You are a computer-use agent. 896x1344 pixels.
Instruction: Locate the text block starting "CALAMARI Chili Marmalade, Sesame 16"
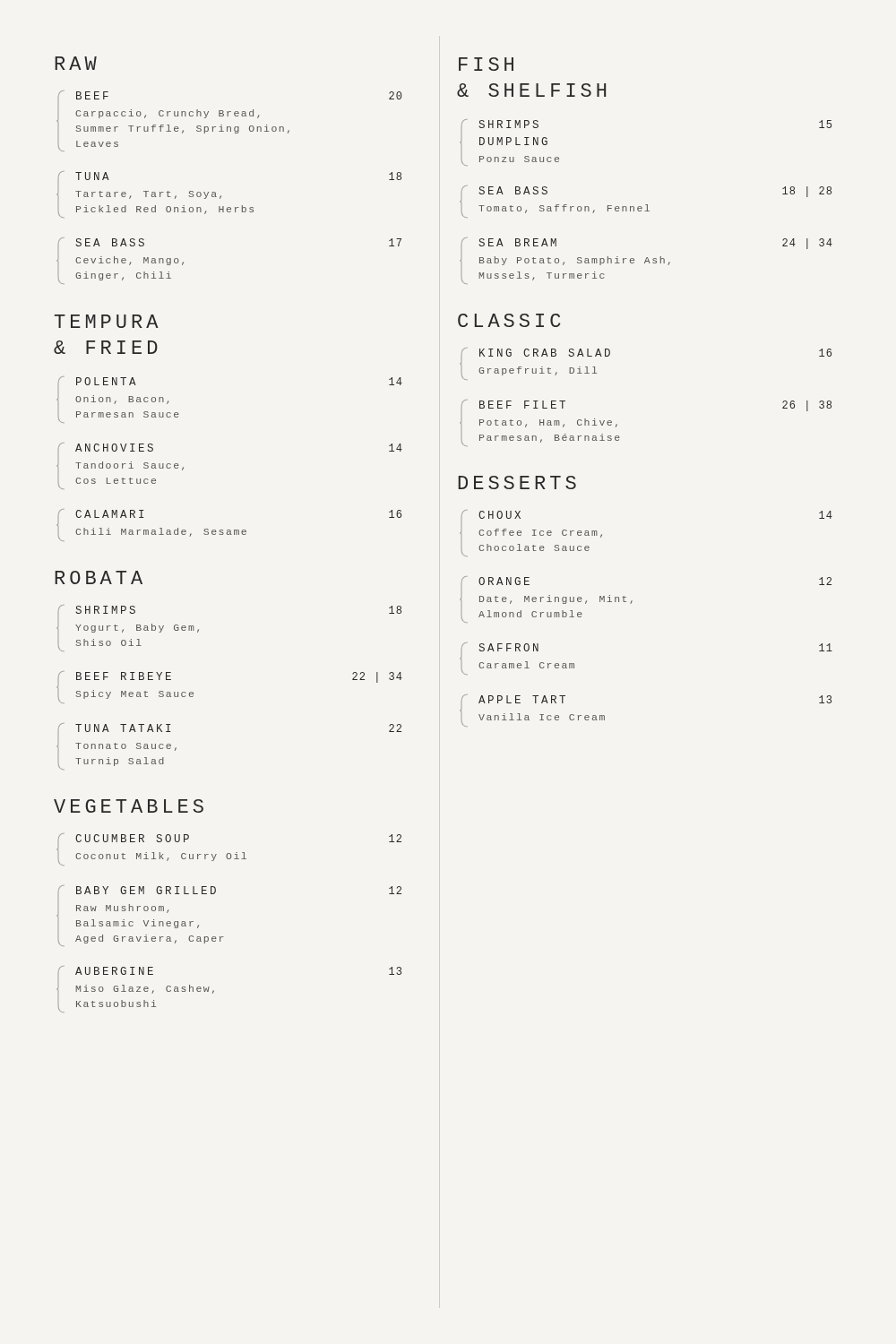coord(228,525)
